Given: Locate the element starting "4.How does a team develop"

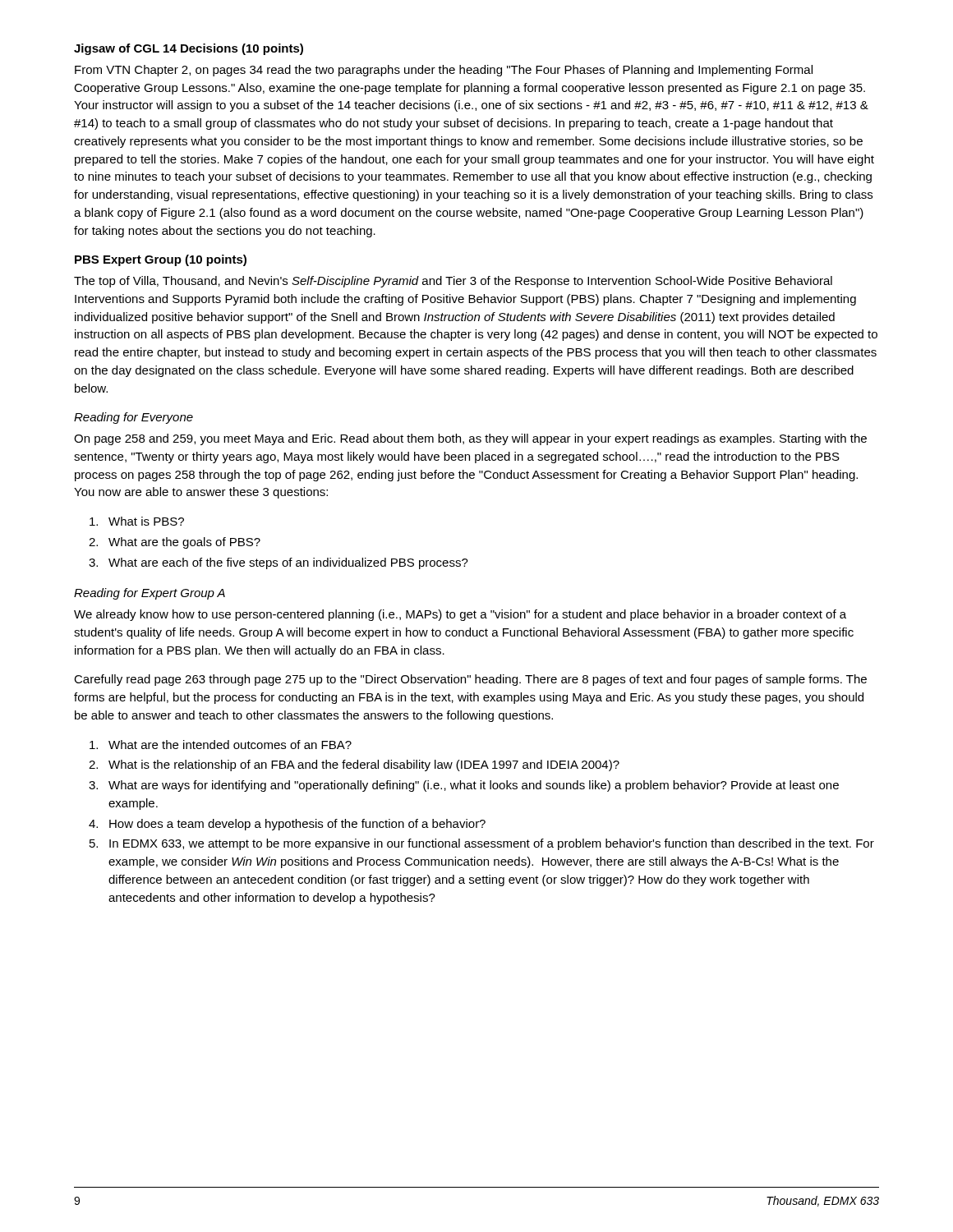Looking at the screenshot, I should (287, 823).
